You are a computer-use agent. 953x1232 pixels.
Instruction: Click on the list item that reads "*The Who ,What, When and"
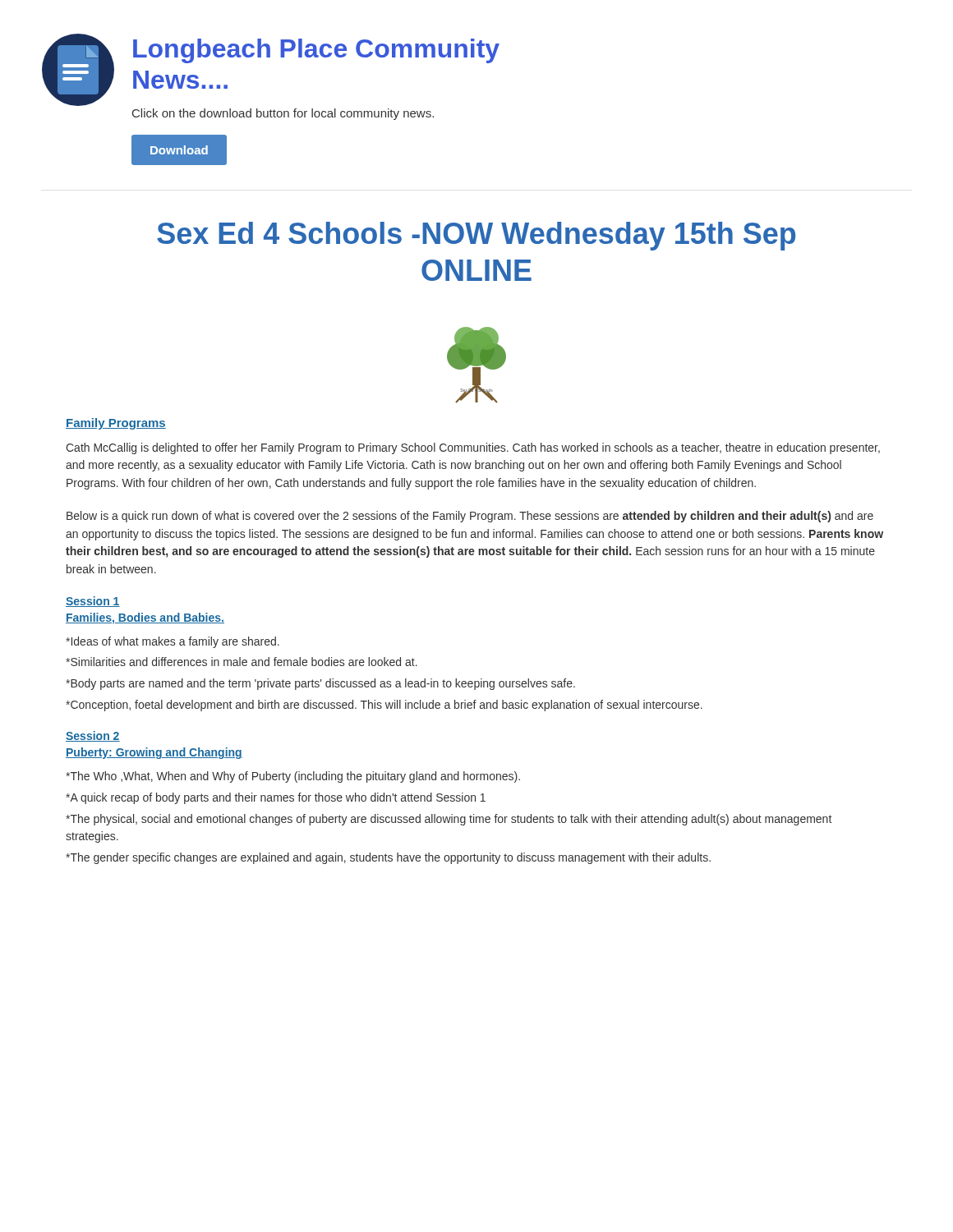pos(293,776)
